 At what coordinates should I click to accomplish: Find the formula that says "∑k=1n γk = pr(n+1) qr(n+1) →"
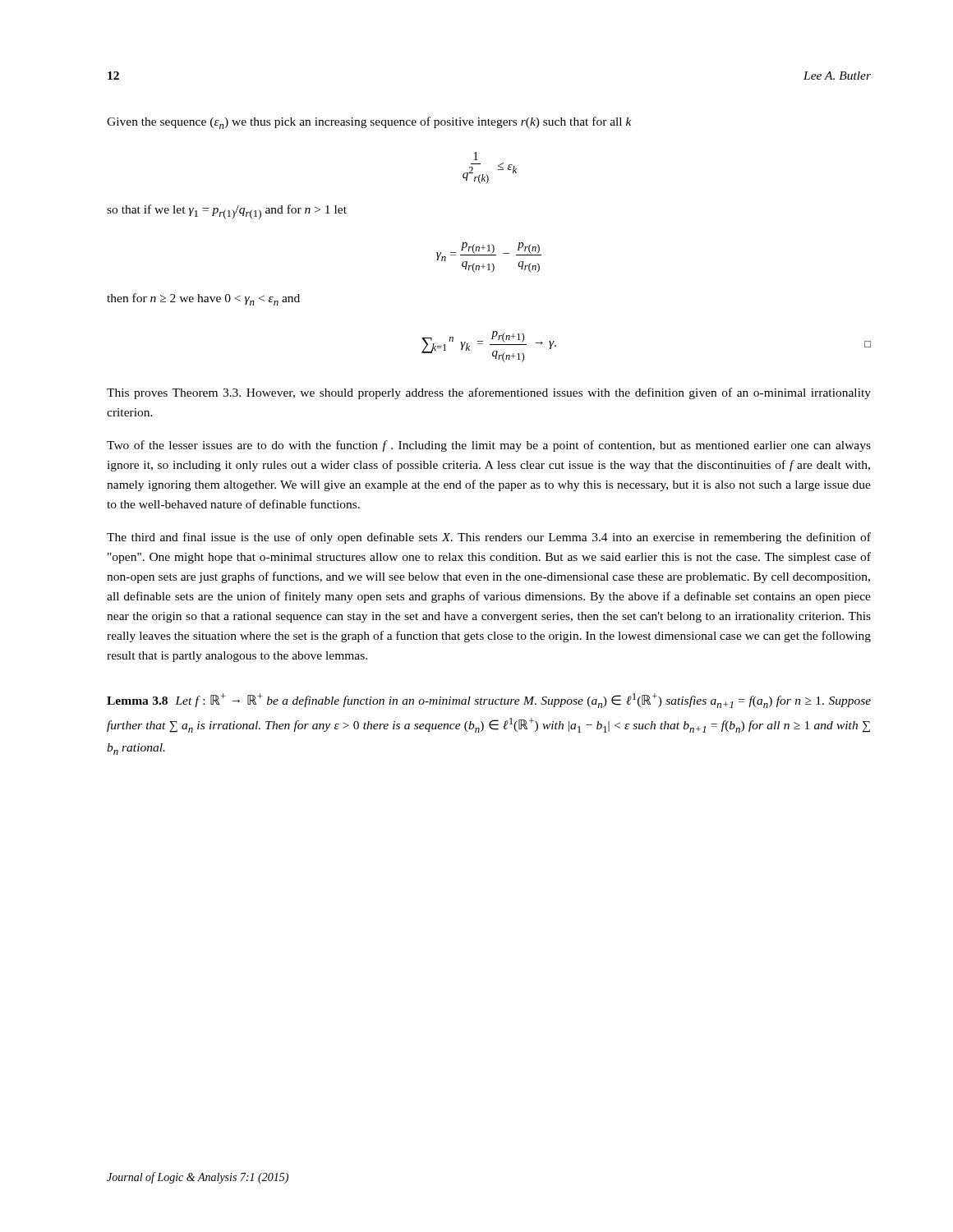[x=489, y=344]
